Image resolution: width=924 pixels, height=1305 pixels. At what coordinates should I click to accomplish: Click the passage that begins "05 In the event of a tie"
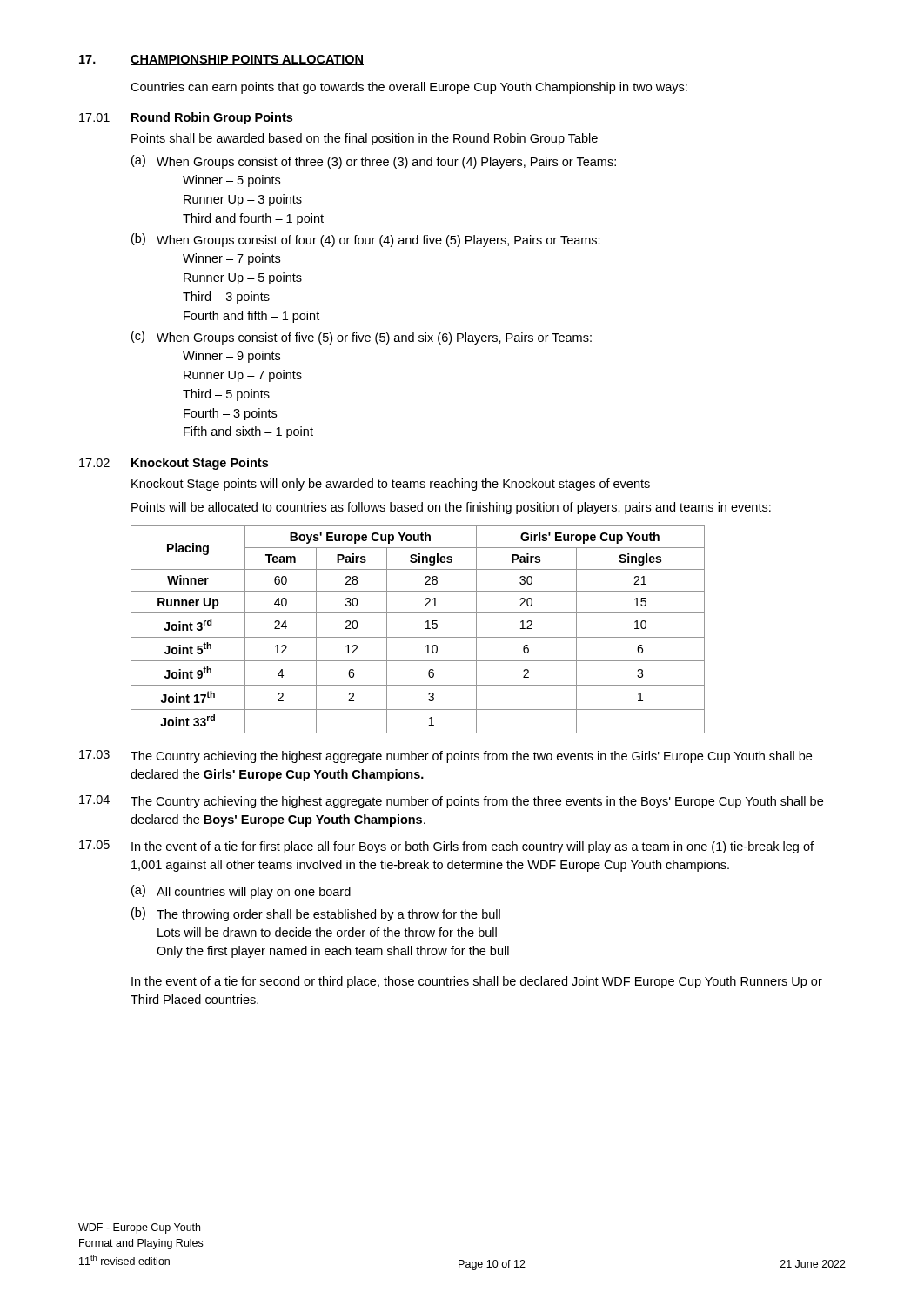point(462,856)
